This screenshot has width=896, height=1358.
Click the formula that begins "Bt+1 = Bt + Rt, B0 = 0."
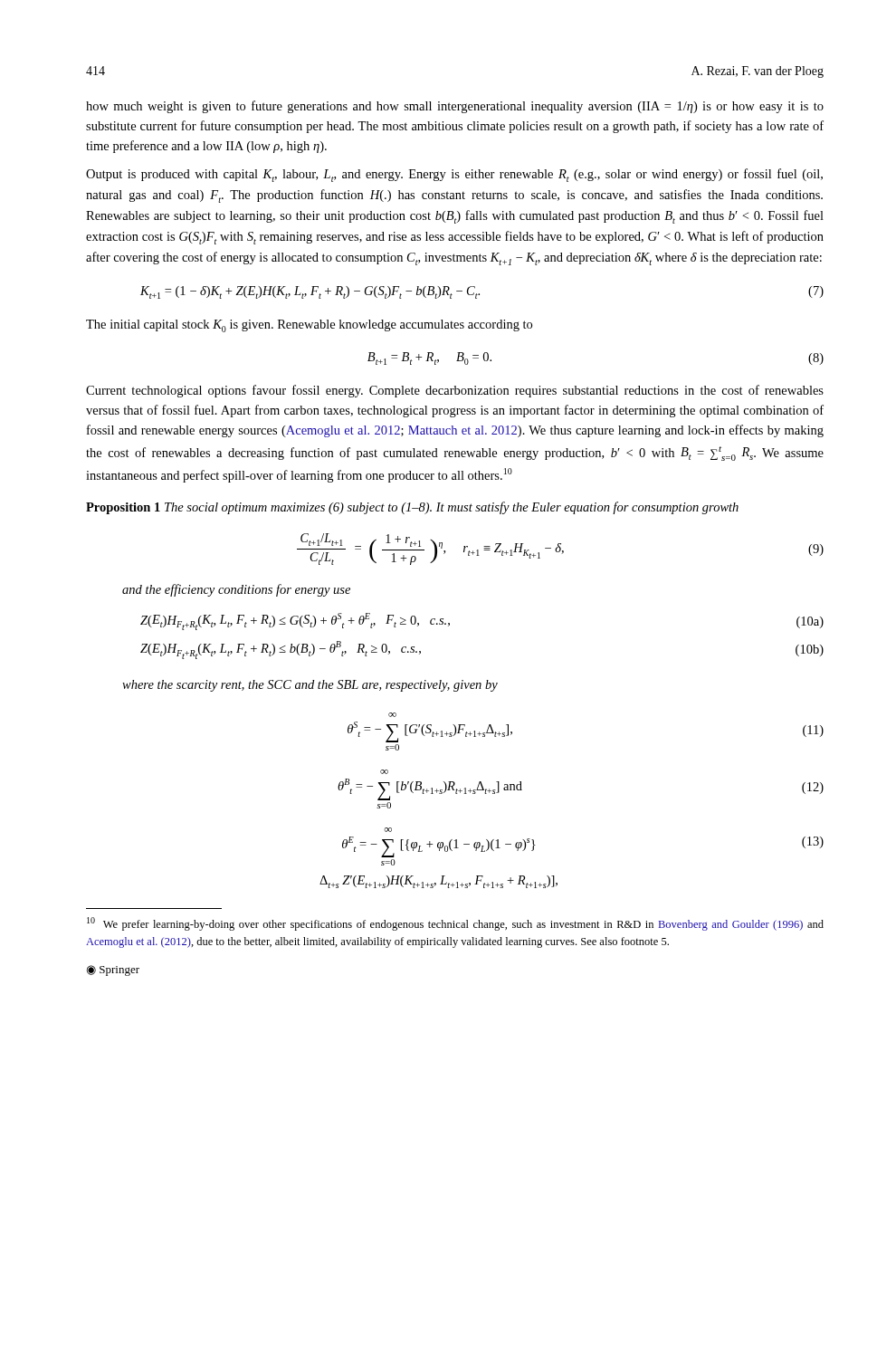pyautogui.click(x=455, y=358)
